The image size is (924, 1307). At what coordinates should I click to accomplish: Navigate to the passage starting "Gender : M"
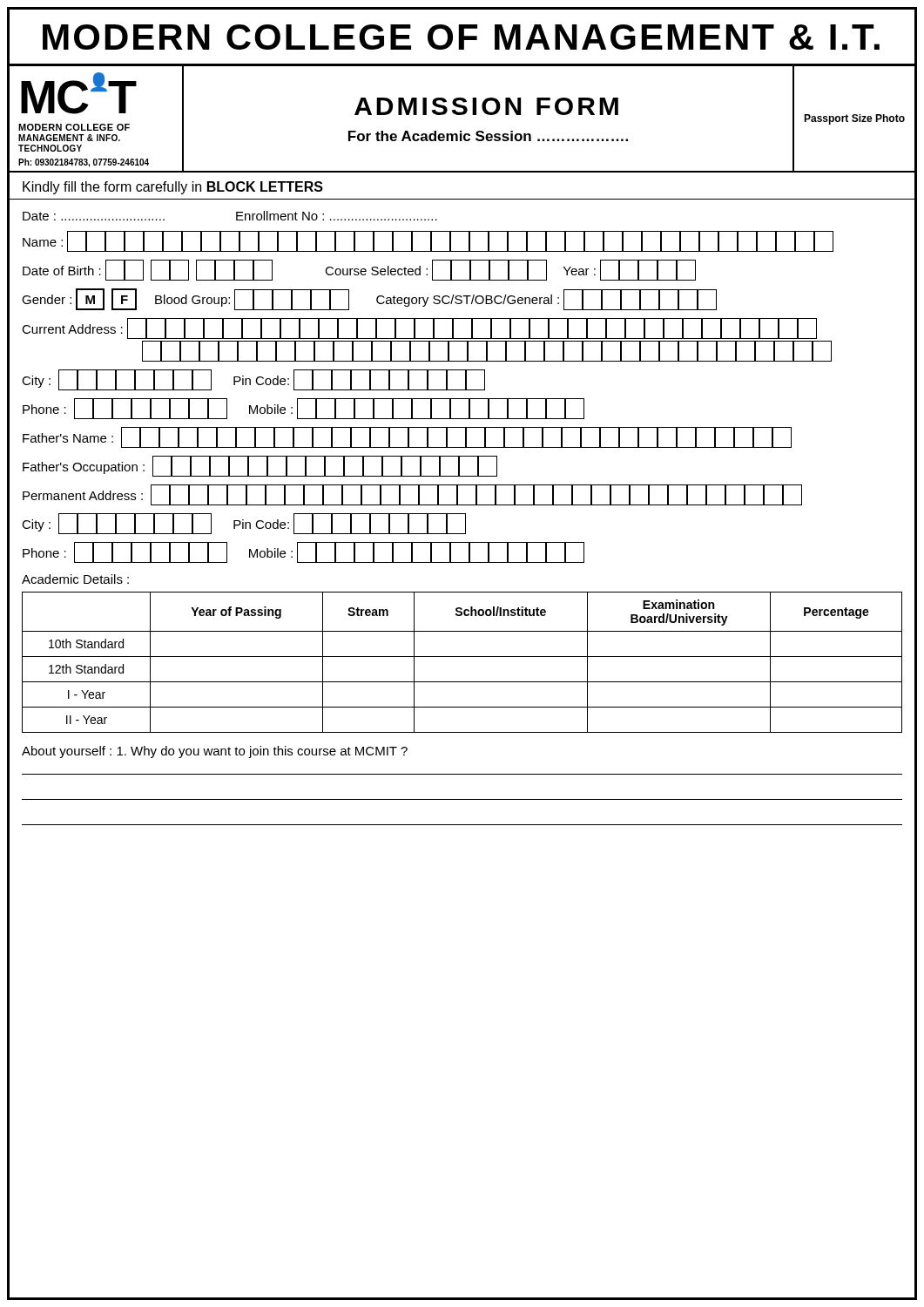(x=369, y=299)
